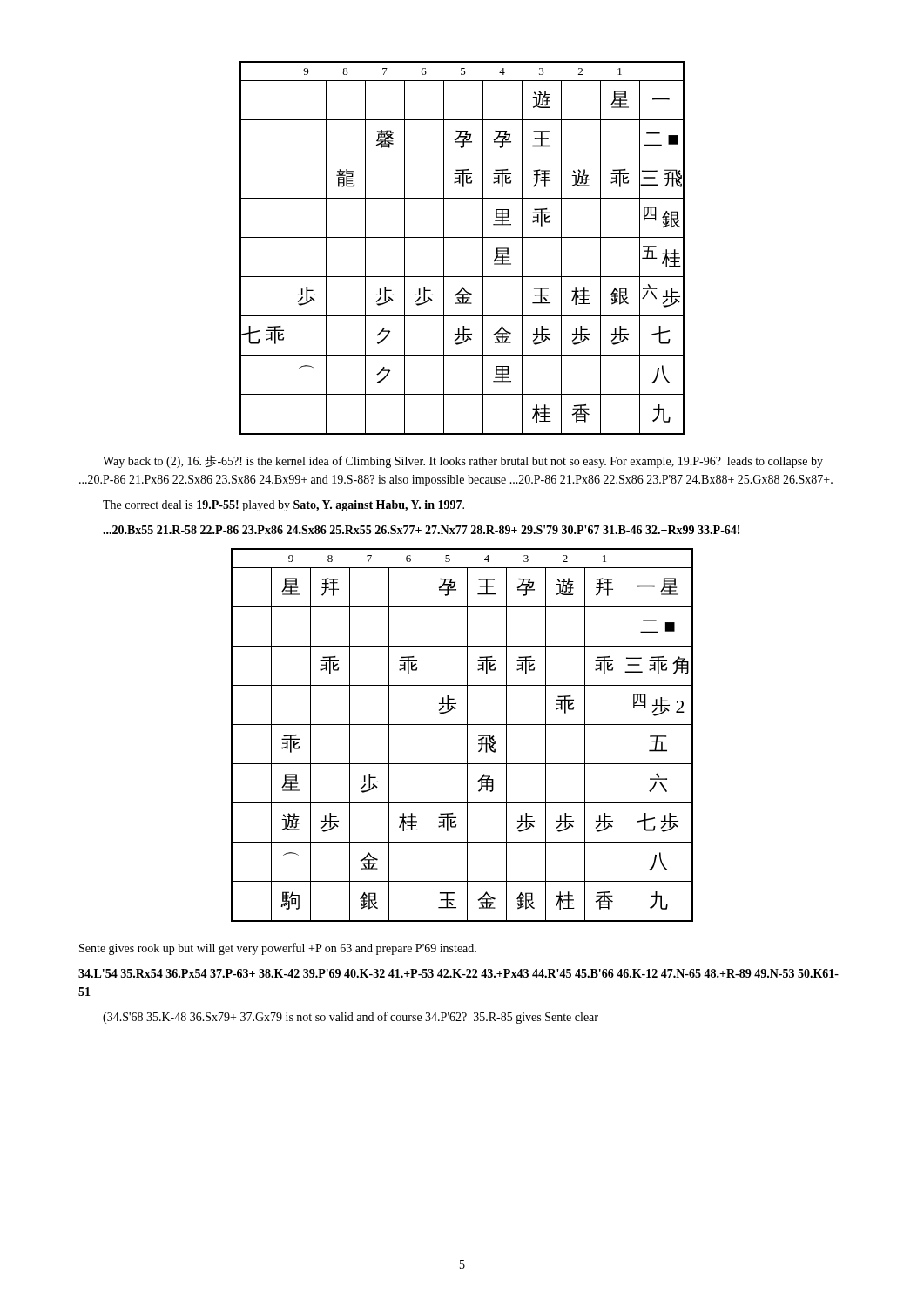
Task: Locate the text block that reads "(34.S'68 35.K-48 36.Sx79+ 37.Gx79 is"
Action: pyautogui.click(x=474, y=1017)
